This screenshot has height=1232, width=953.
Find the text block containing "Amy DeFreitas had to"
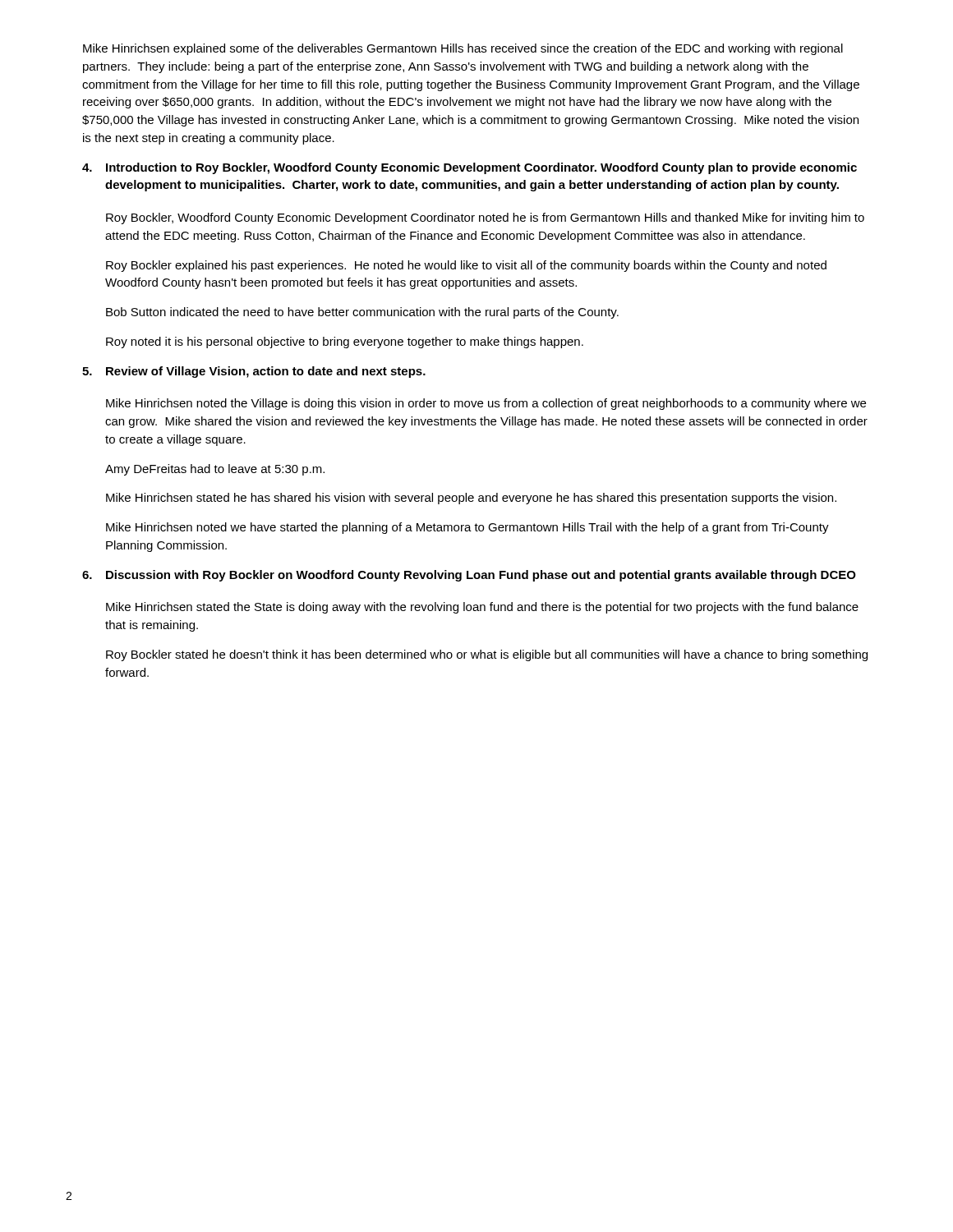point(215,468)
